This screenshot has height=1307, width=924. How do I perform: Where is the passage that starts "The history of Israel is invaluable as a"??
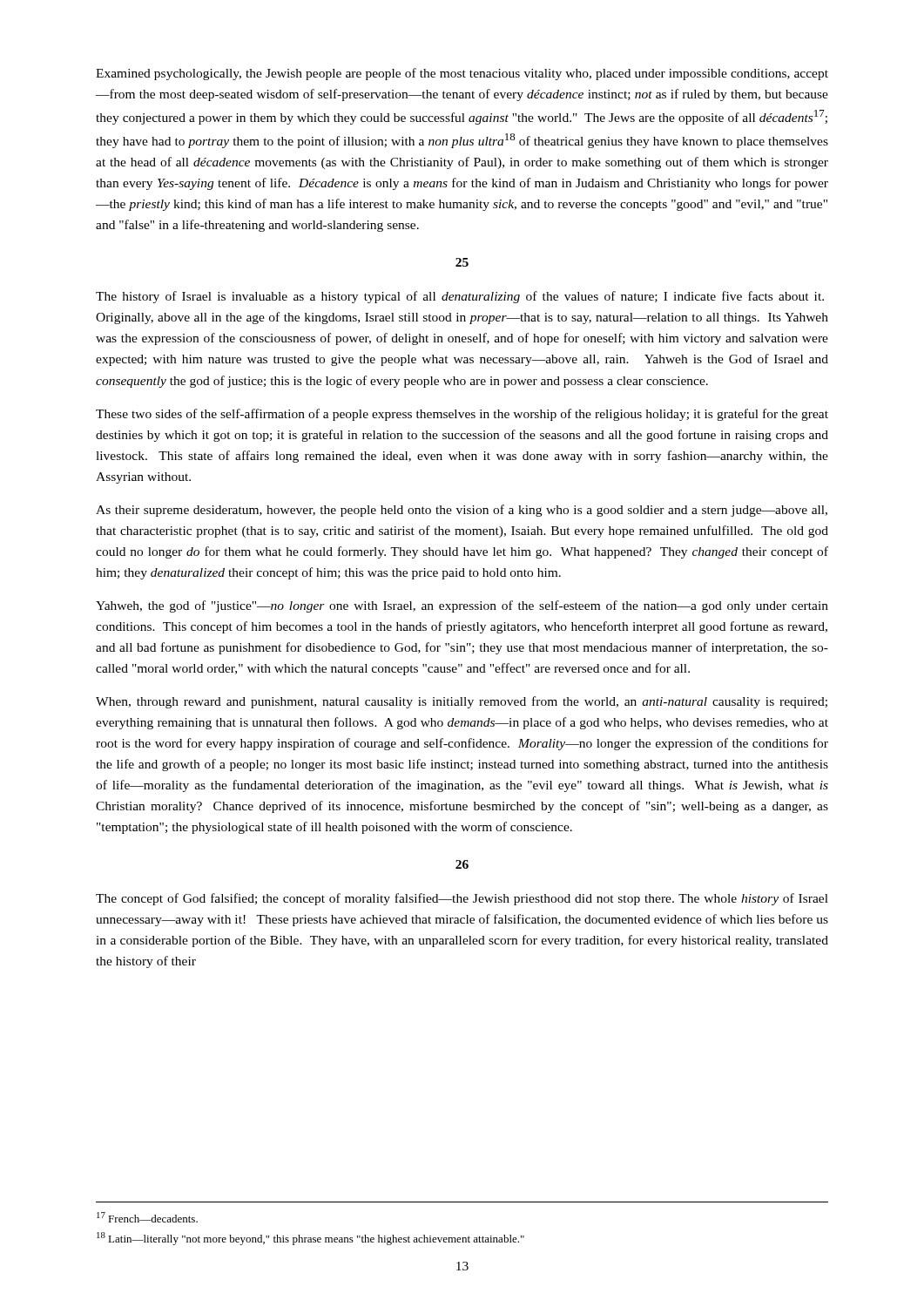pyautogui.click(x=462, y=338)
